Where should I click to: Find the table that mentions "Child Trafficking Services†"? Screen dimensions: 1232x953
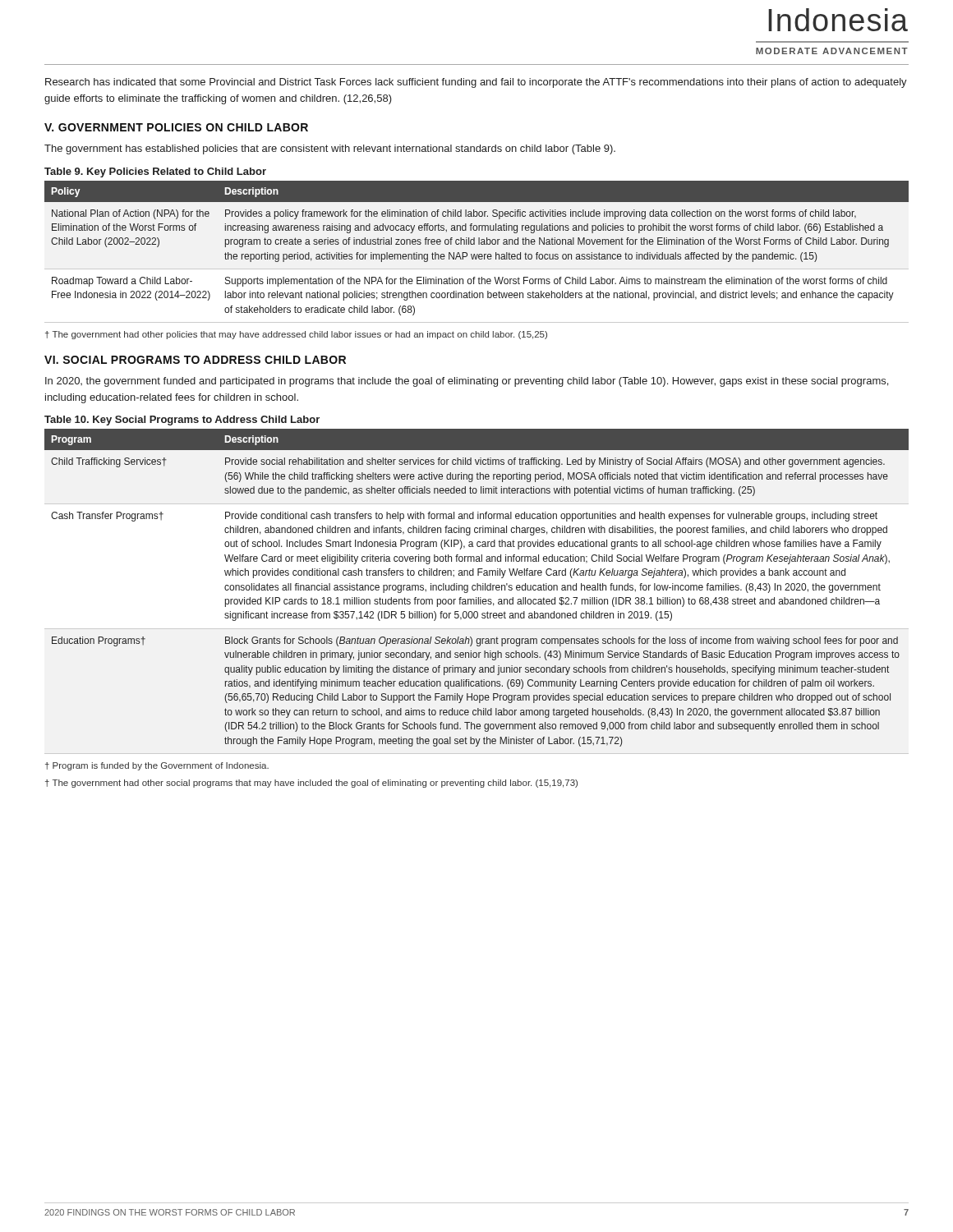[x=476, y=591]
